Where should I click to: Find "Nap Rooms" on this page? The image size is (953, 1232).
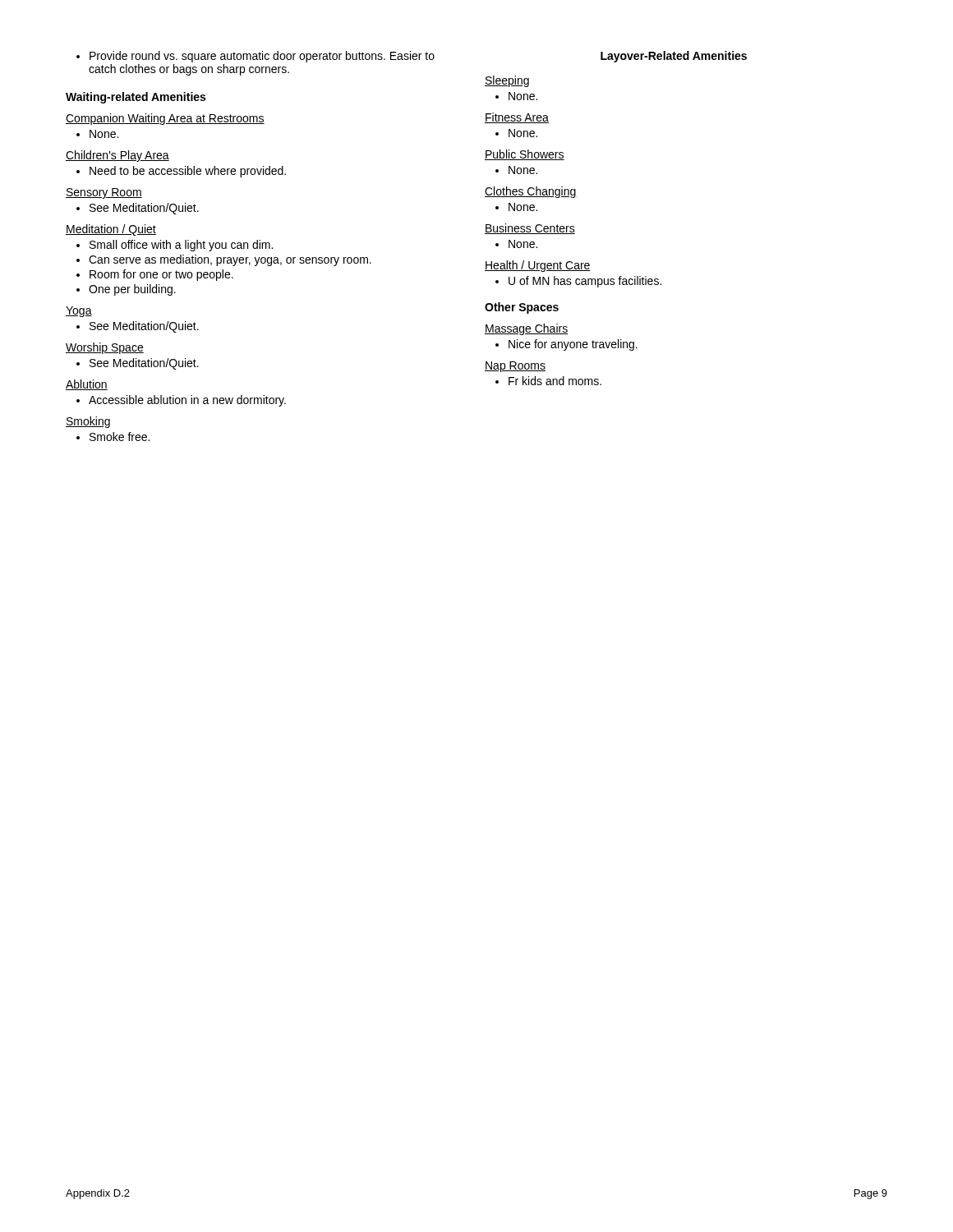pyautogui.click(x=515, y=365)
